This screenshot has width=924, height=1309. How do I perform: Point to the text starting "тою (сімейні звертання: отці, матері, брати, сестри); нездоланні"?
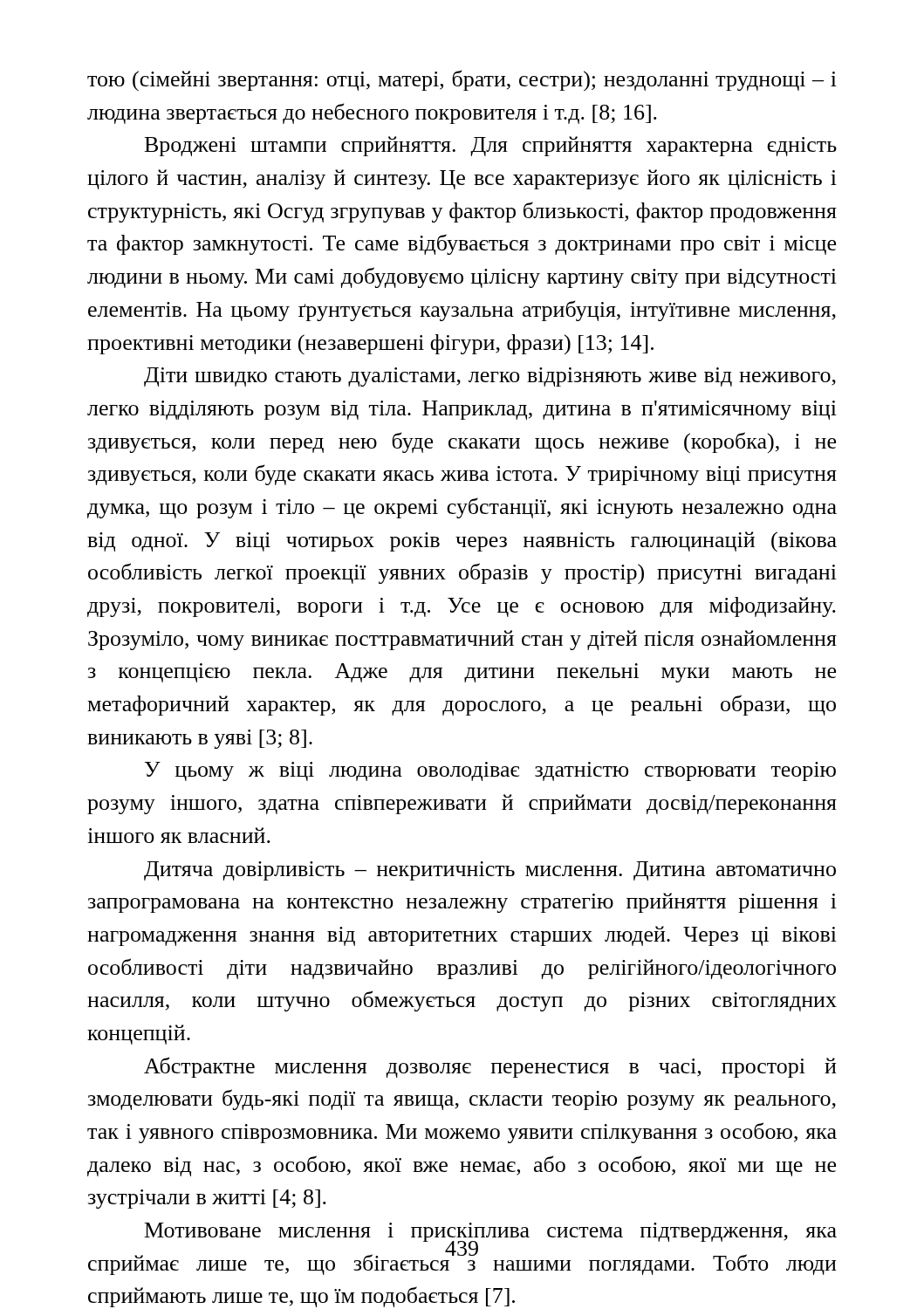click(x=462, y=686)
